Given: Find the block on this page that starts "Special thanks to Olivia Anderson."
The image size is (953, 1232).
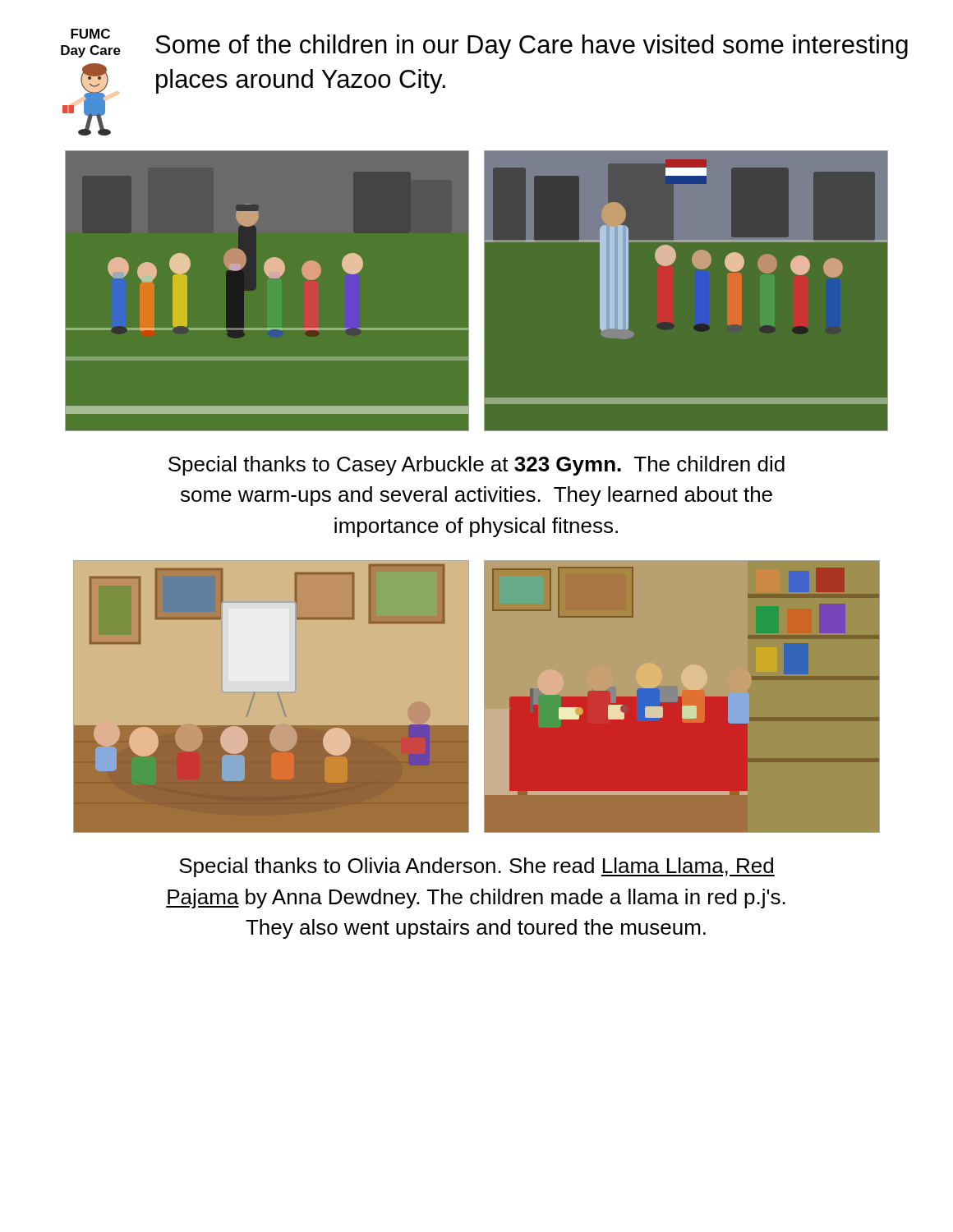Looking at the screenshot, I should pos(476,897).
